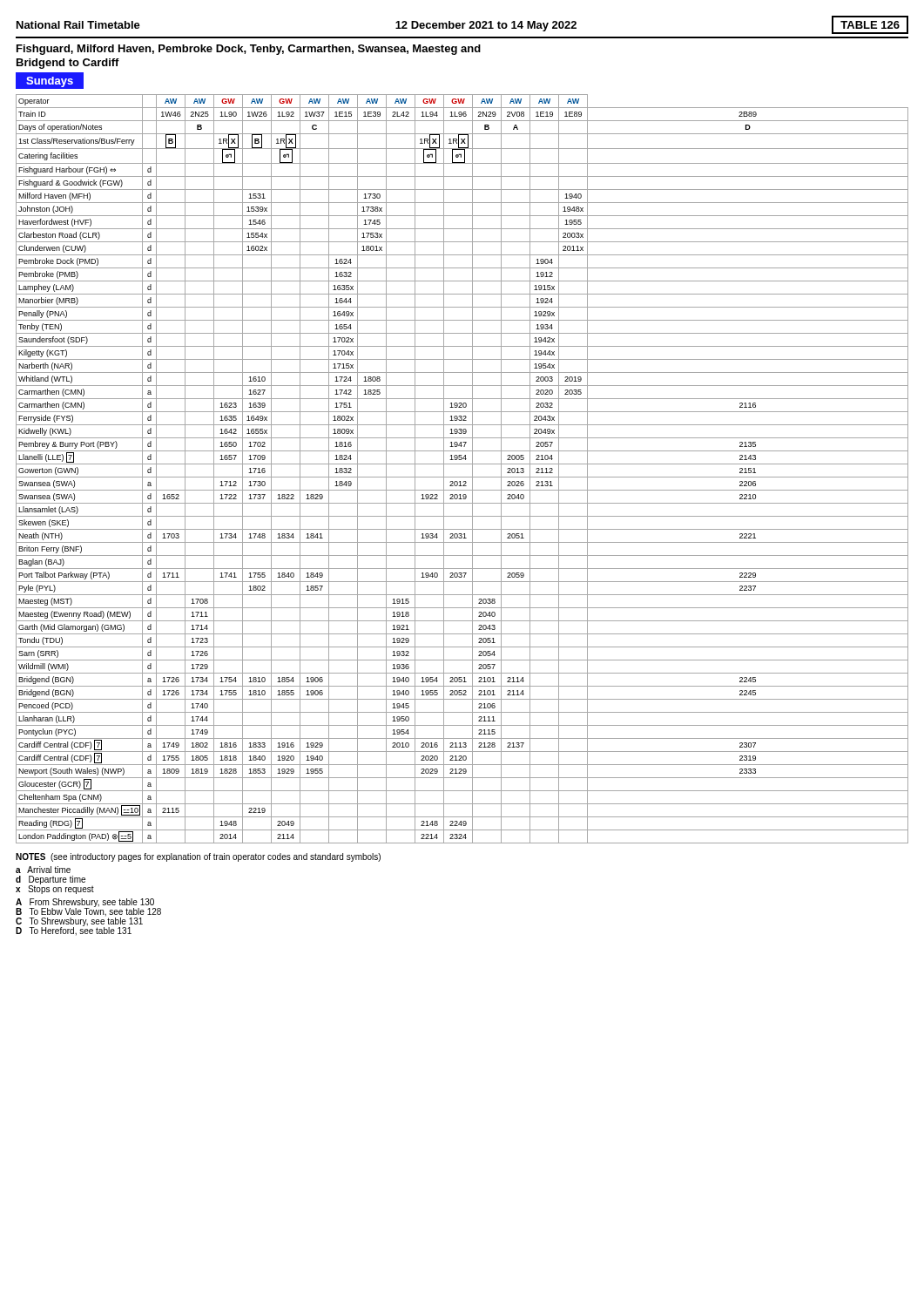Find the list item that says "B To Ebbw Vale Town, see table"

[x=89, y=912]
